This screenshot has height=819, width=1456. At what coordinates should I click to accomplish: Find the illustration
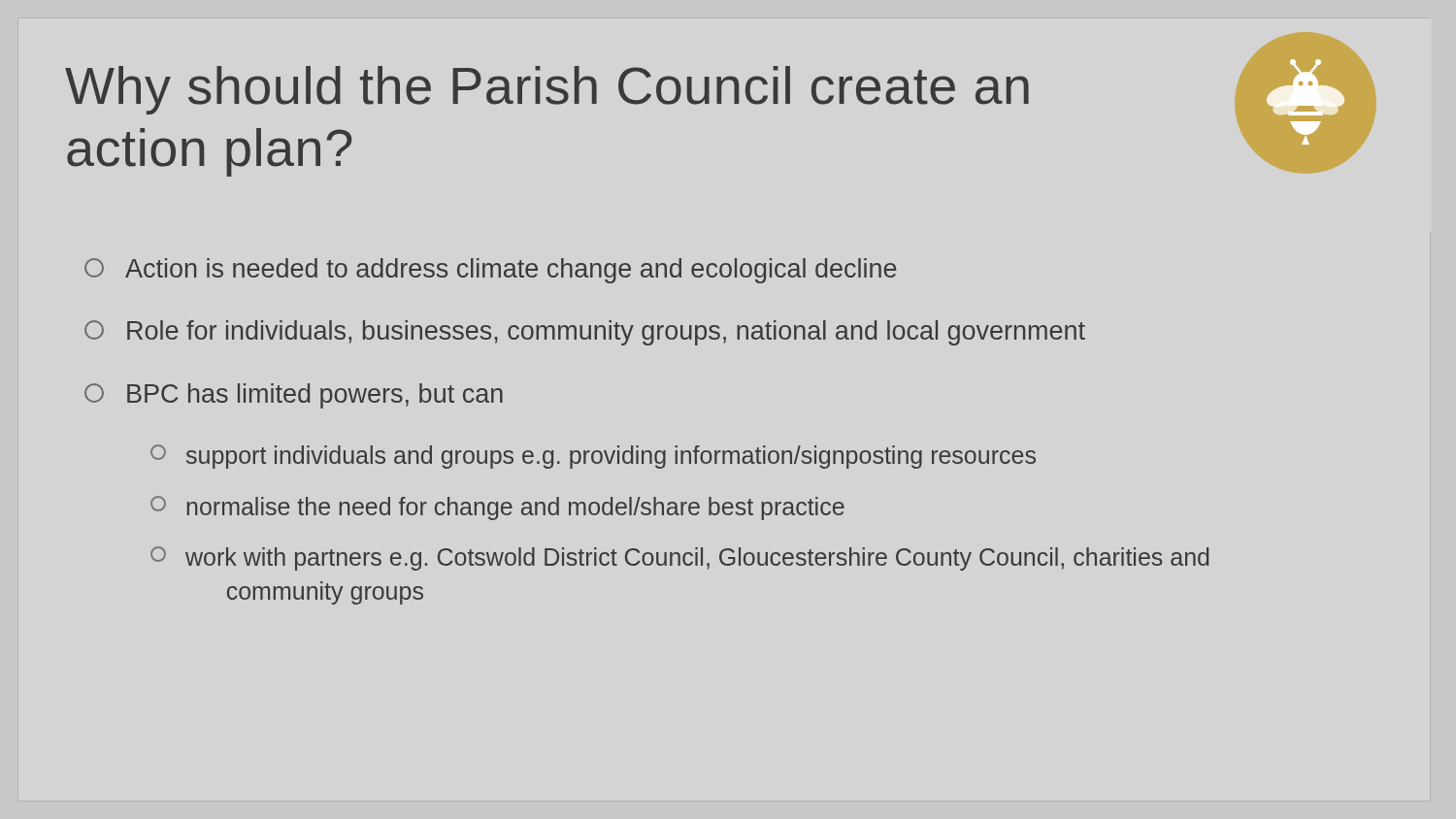click(x=1306, y=103)
